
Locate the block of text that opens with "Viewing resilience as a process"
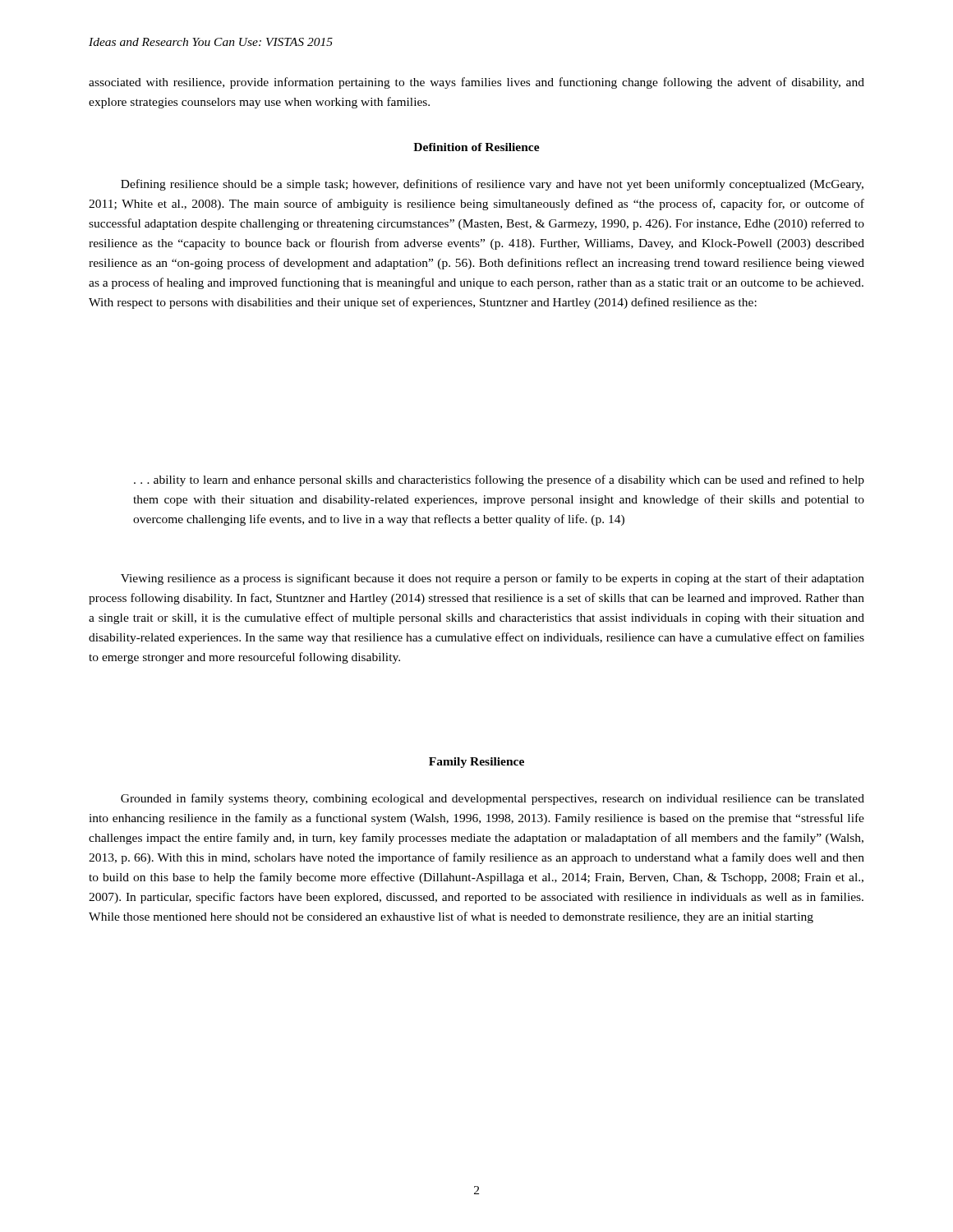476,618
